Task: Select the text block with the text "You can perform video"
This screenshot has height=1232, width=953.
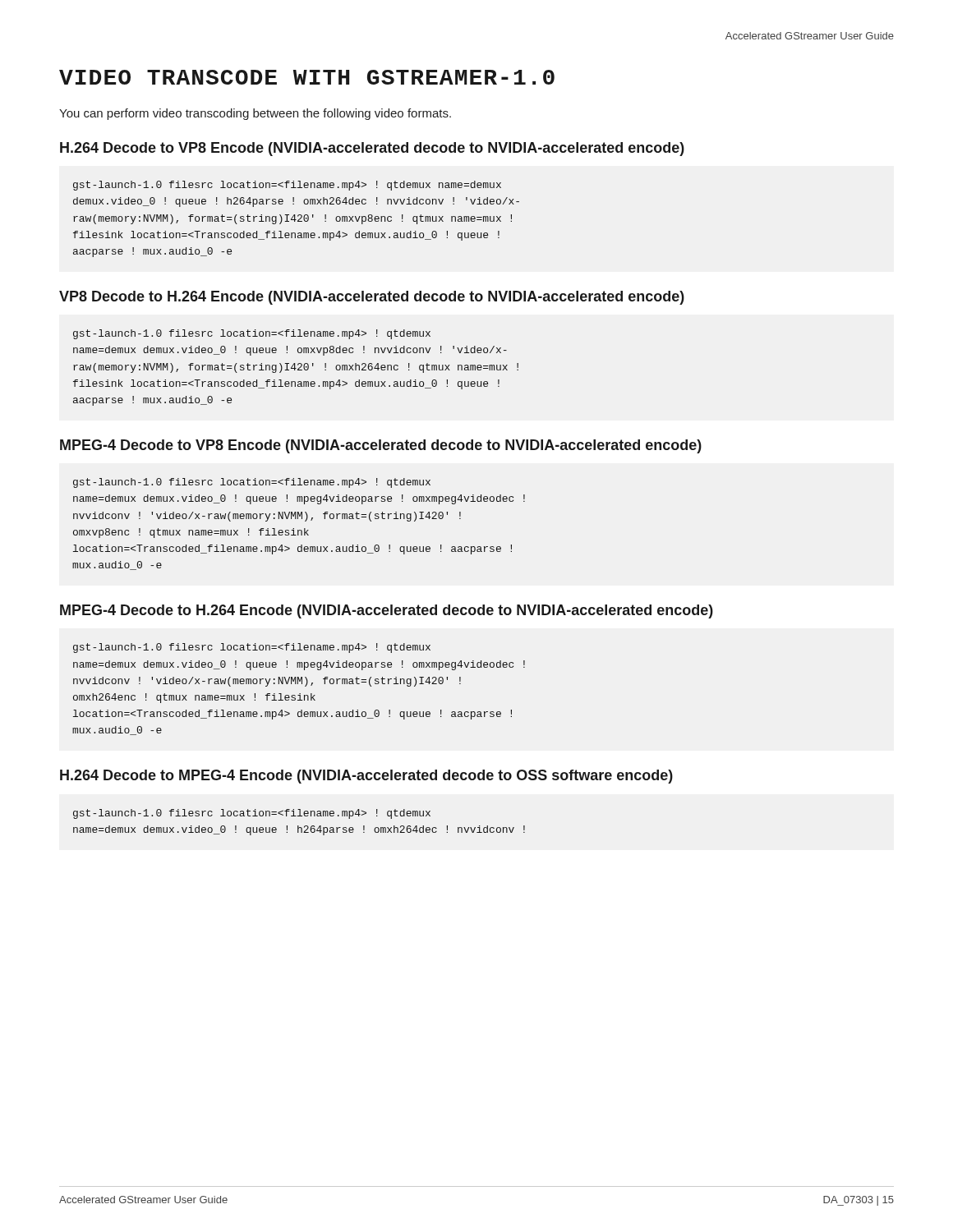Action: [x=256, y=113]
